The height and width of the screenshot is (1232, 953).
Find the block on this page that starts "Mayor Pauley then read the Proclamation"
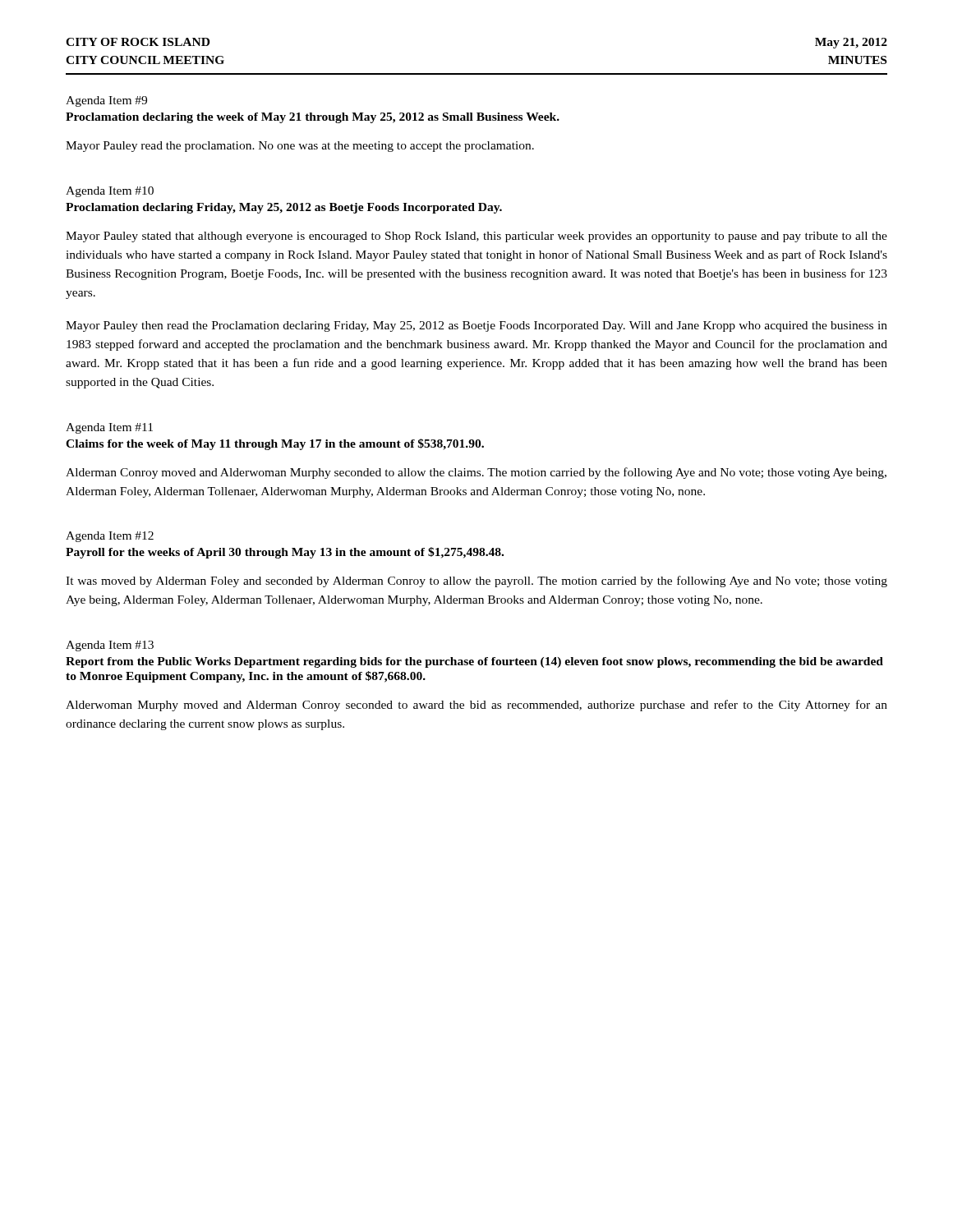pos(476,353)
